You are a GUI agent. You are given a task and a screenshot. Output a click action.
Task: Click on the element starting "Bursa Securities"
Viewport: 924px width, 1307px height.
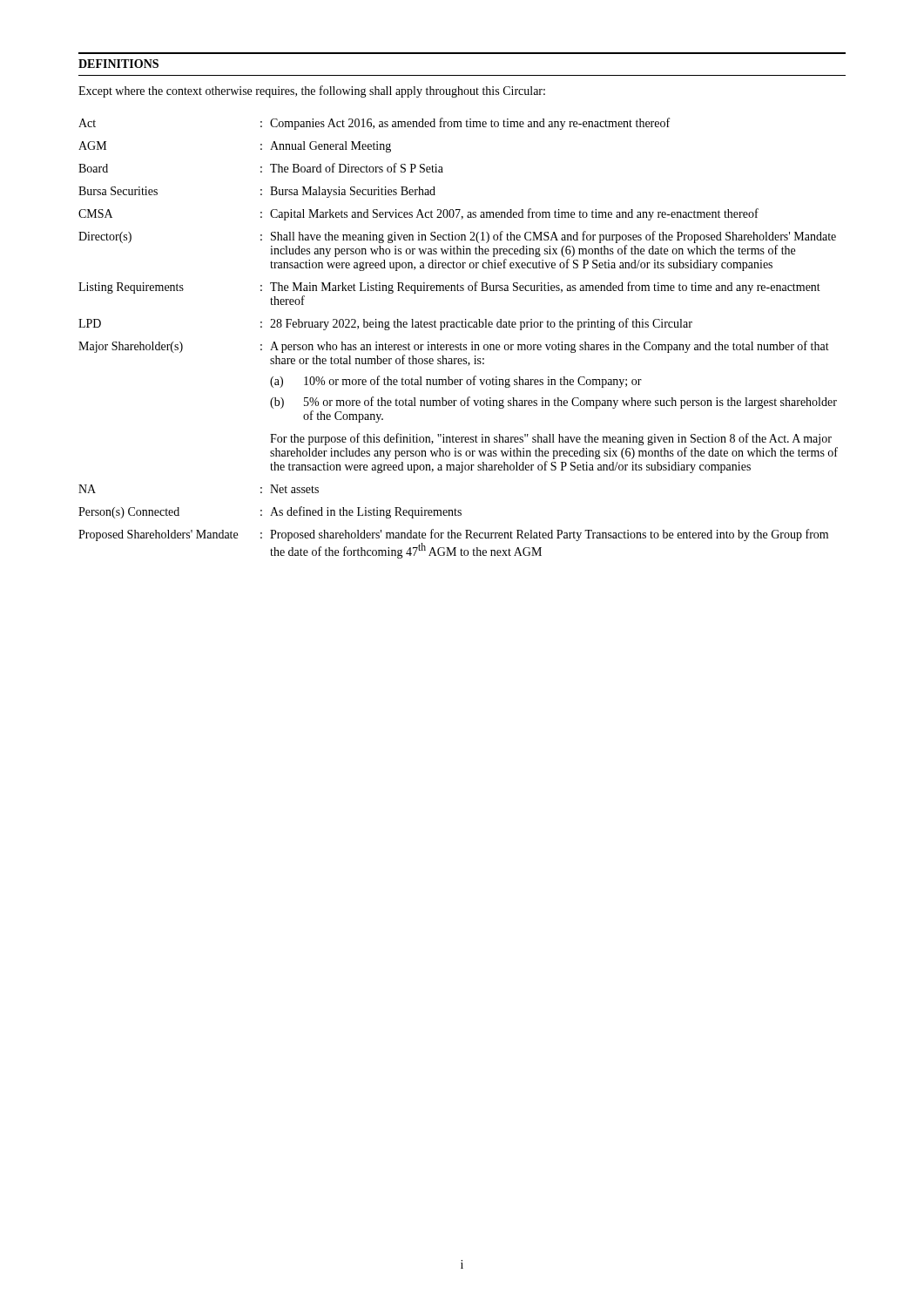pos(118,191)
